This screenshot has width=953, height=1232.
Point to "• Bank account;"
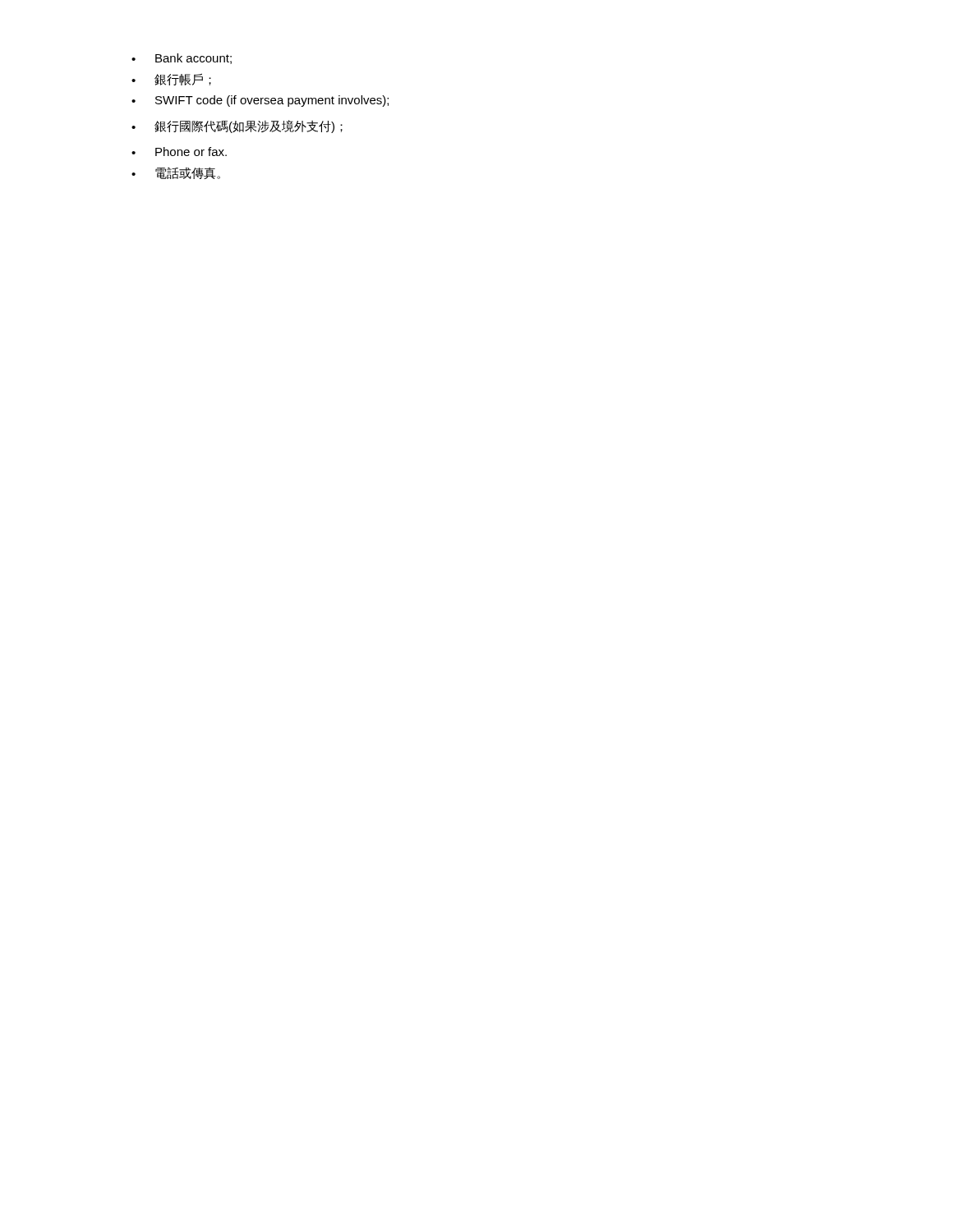coord(182,59)
